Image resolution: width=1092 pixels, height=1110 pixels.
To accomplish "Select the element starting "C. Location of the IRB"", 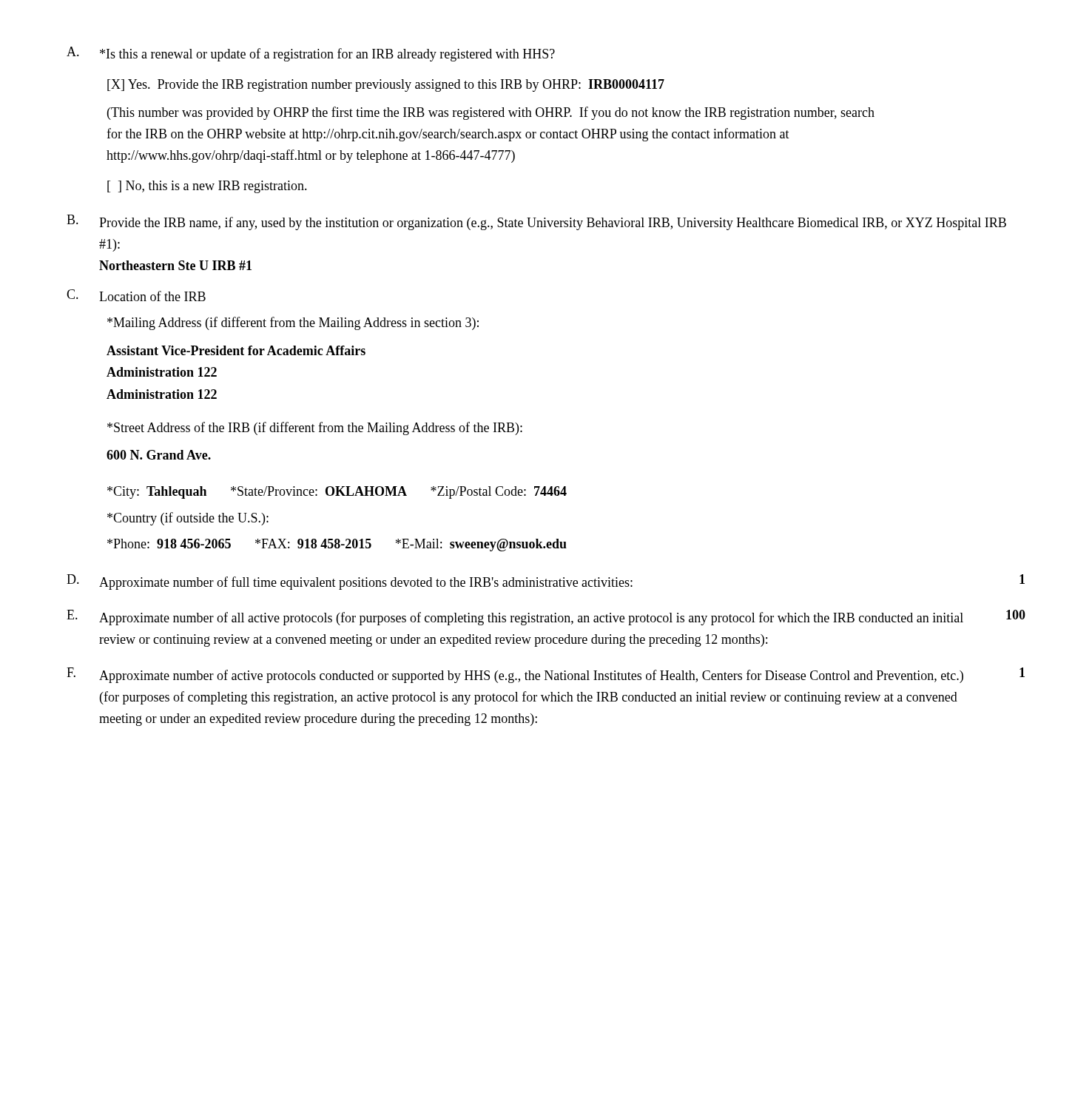I will (136, 295).
